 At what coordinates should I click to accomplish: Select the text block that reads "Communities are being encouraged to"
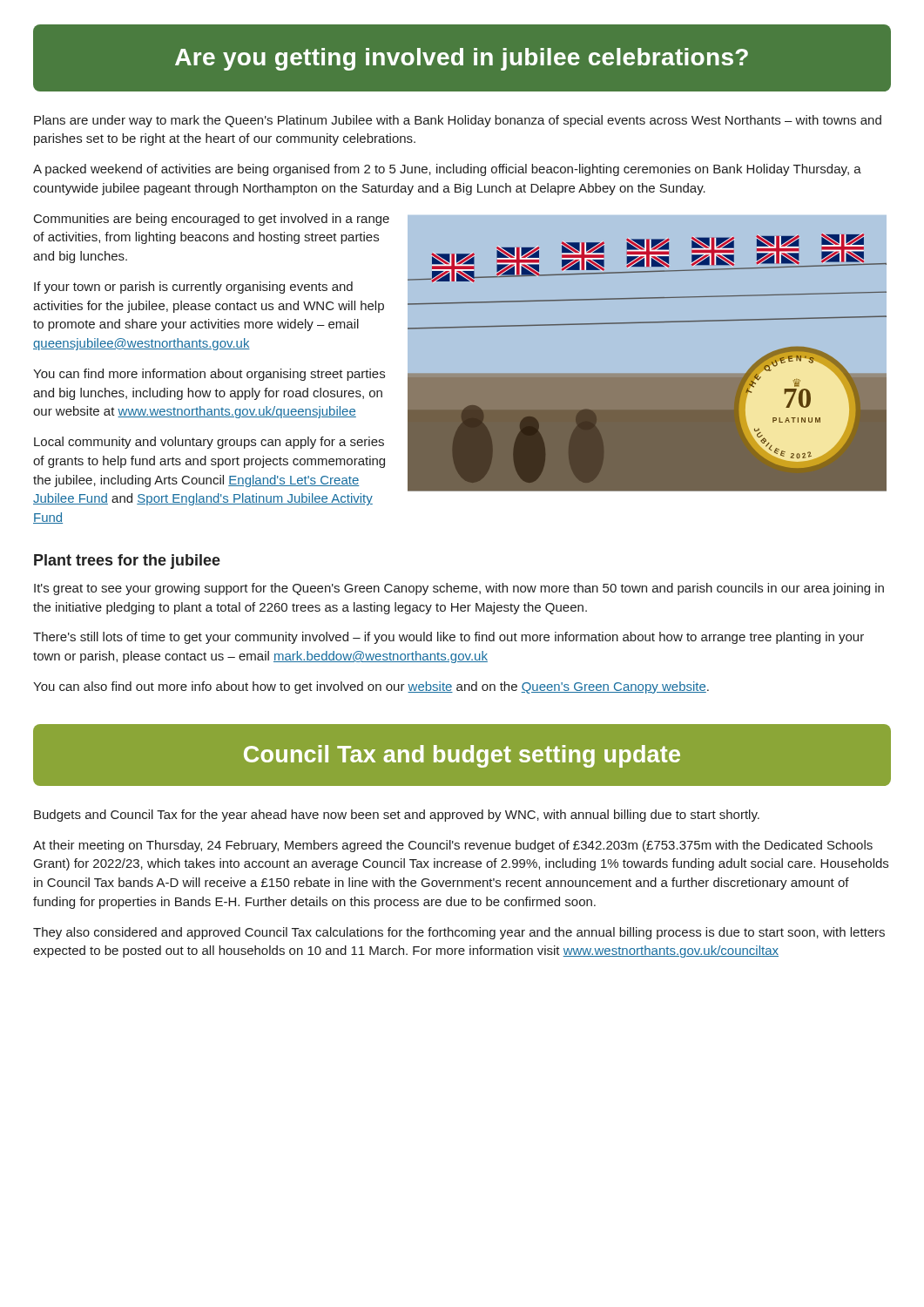211,237
